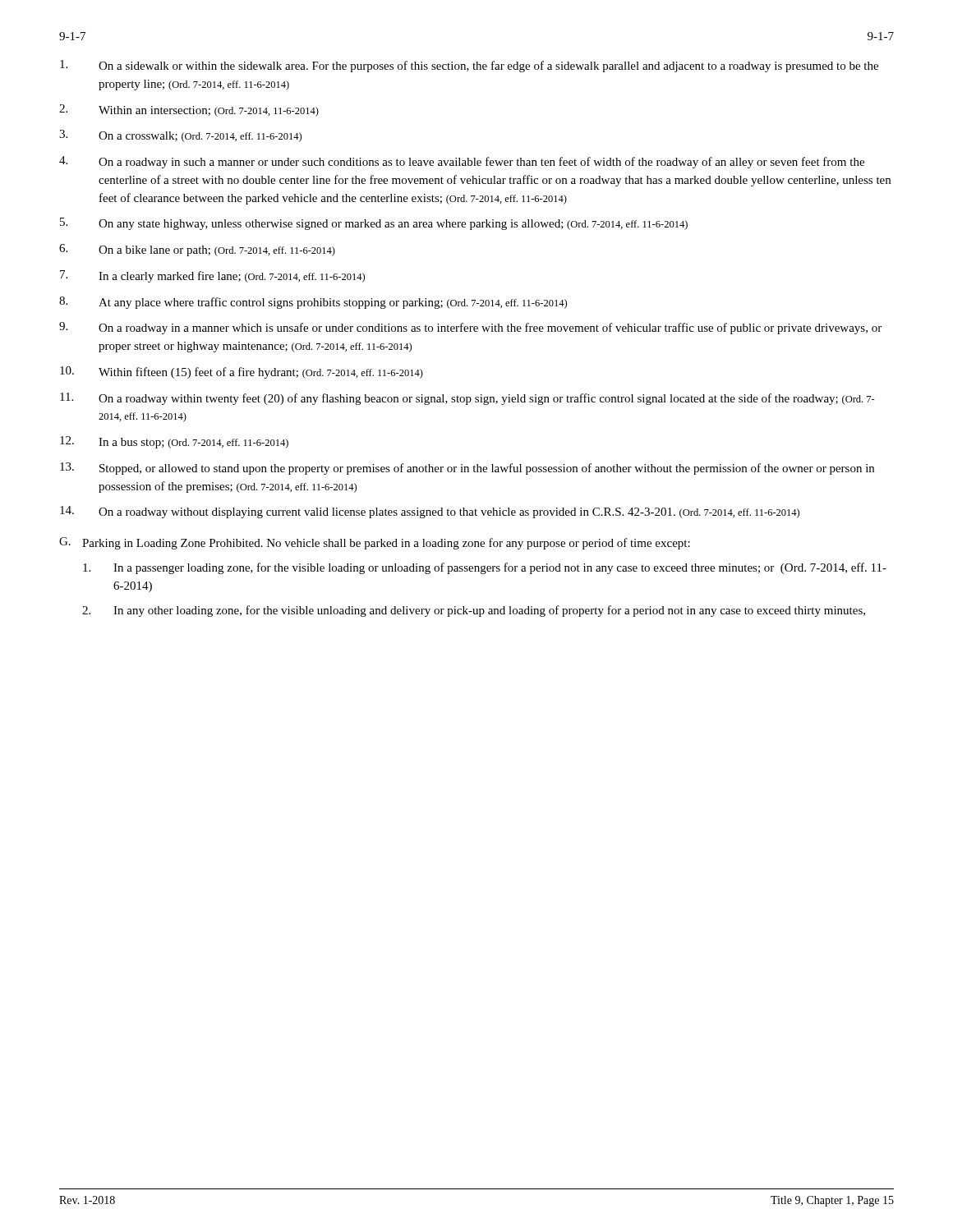This screenshot has height=1232, width=953.
Task: Find the region starting "2. Within an intersection; (Ord. 7-2014,"
Action: click(x=189, y=110)
